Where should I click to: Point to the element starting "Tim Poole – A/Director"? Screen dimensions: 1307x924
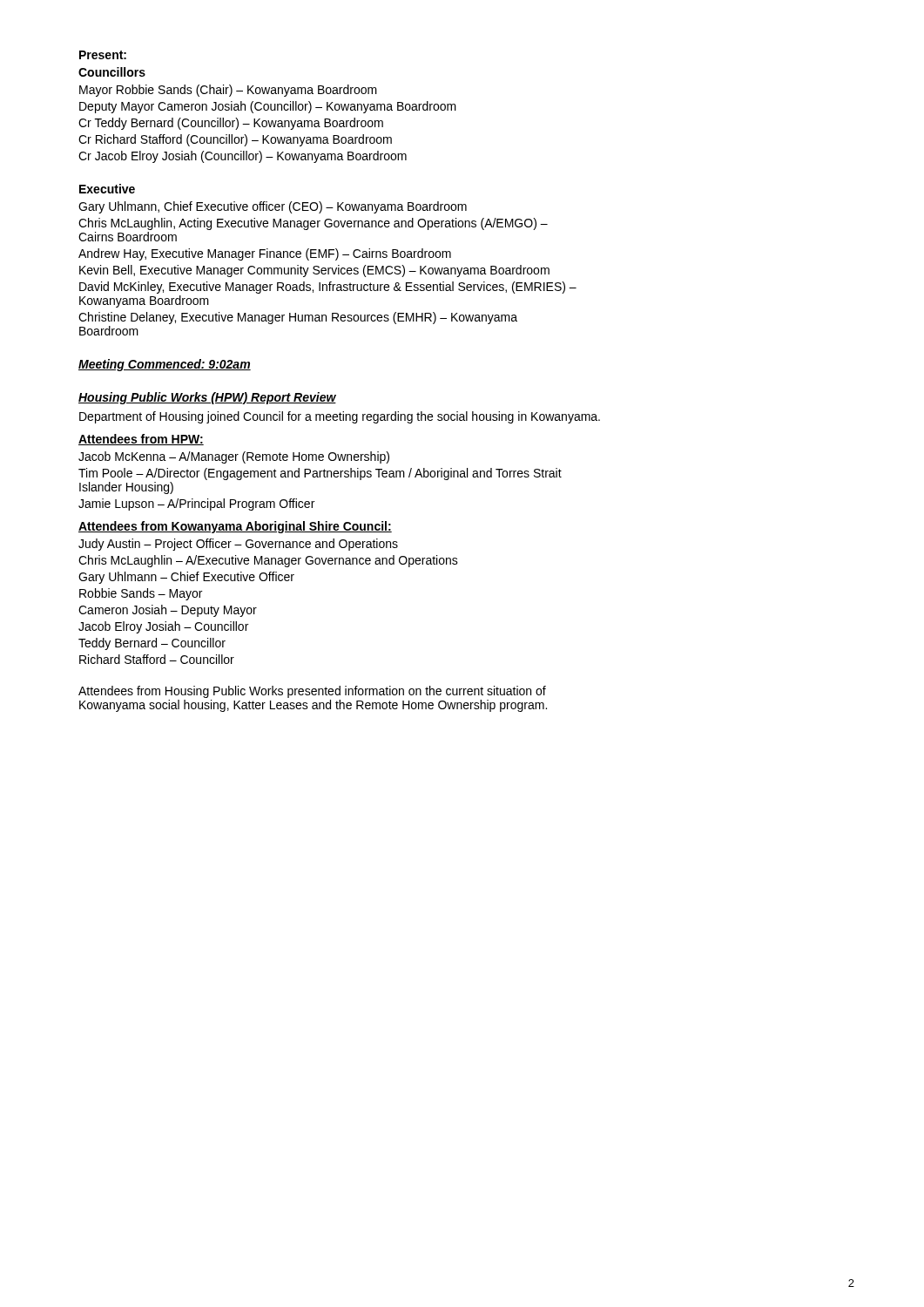tap(320, 480)
